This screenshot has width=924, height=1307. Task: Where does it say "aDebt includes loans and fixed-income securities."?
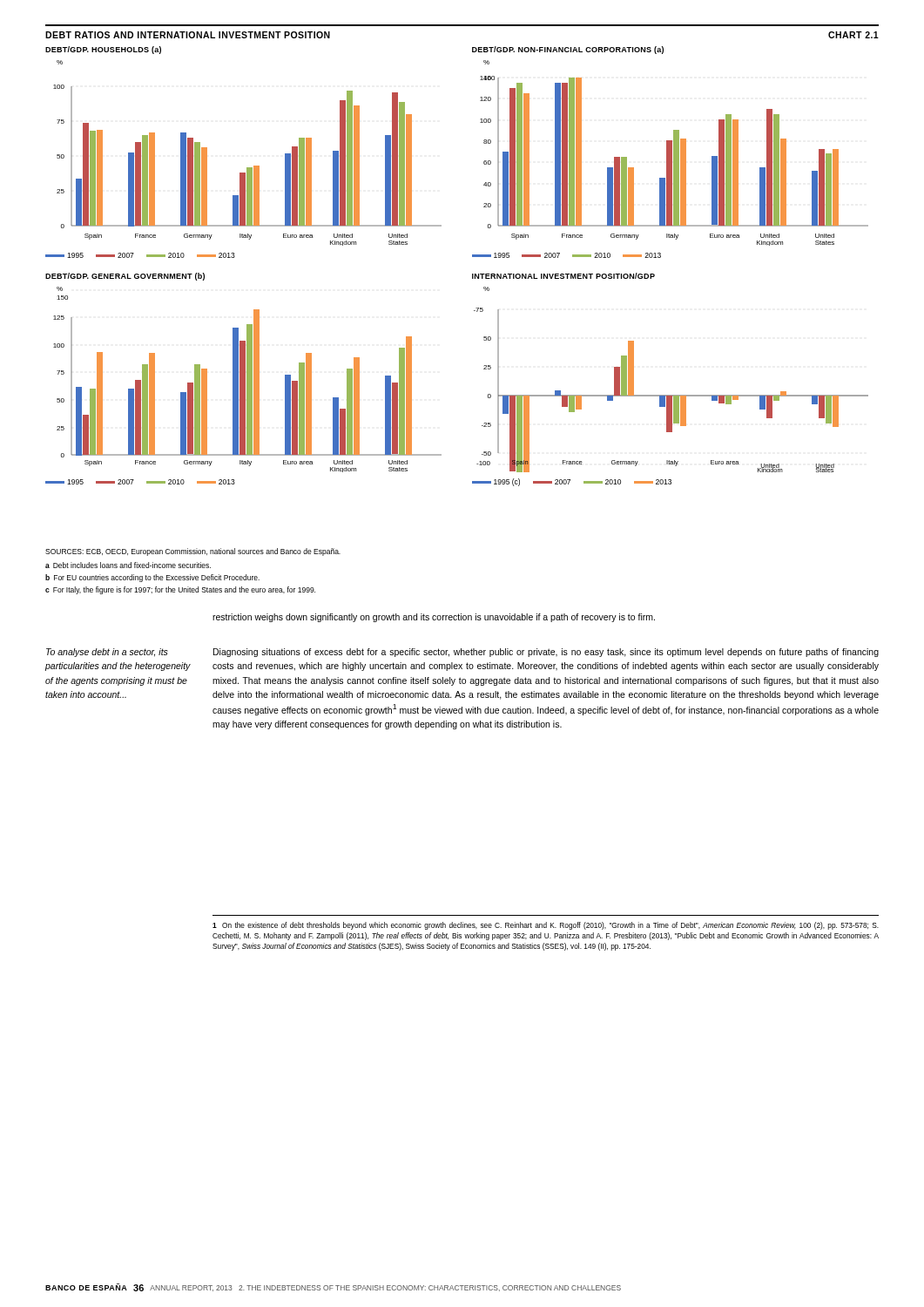(x=128, y=565)
